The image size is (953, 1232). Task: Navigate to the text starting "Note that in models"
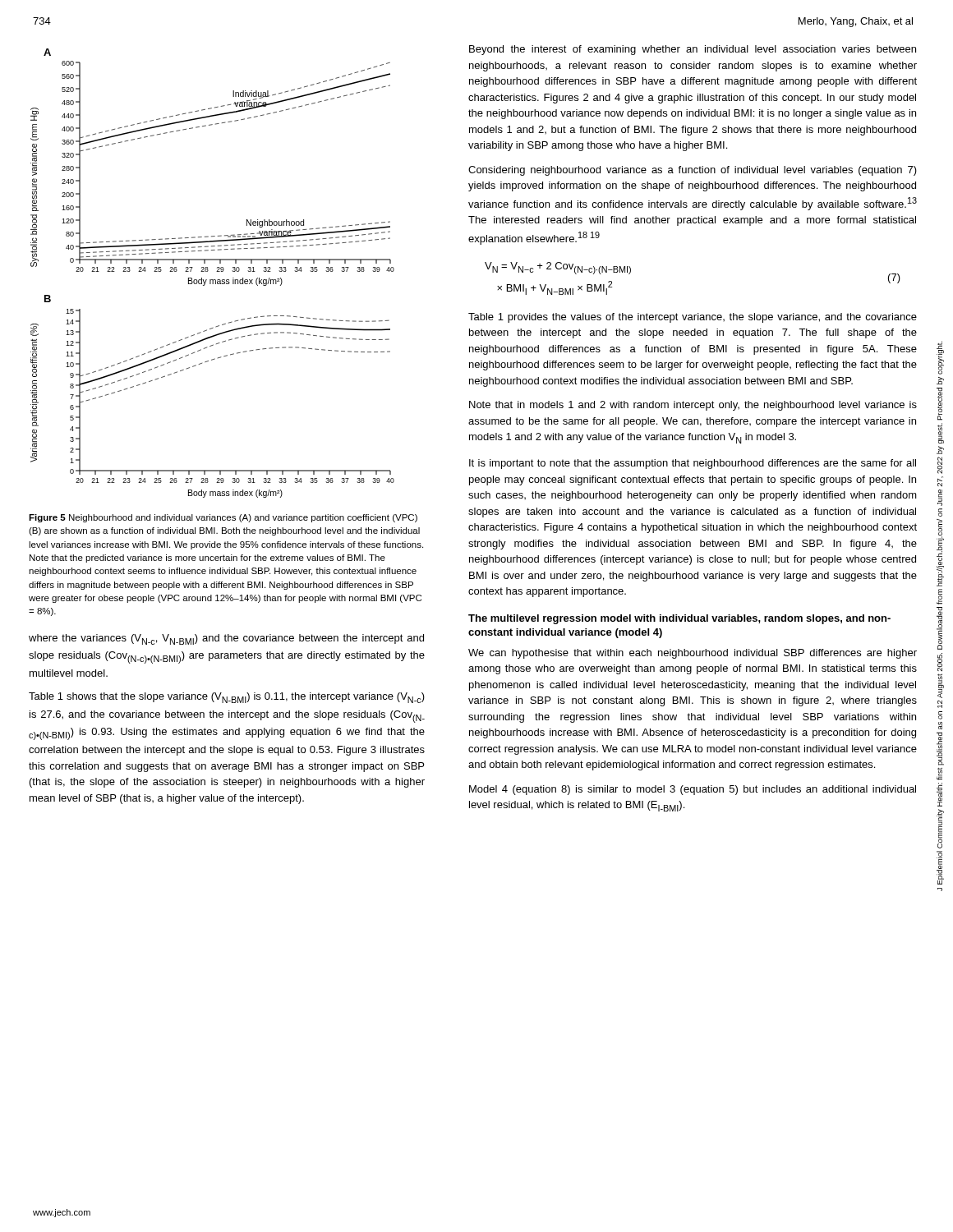(x=693, y=422)
